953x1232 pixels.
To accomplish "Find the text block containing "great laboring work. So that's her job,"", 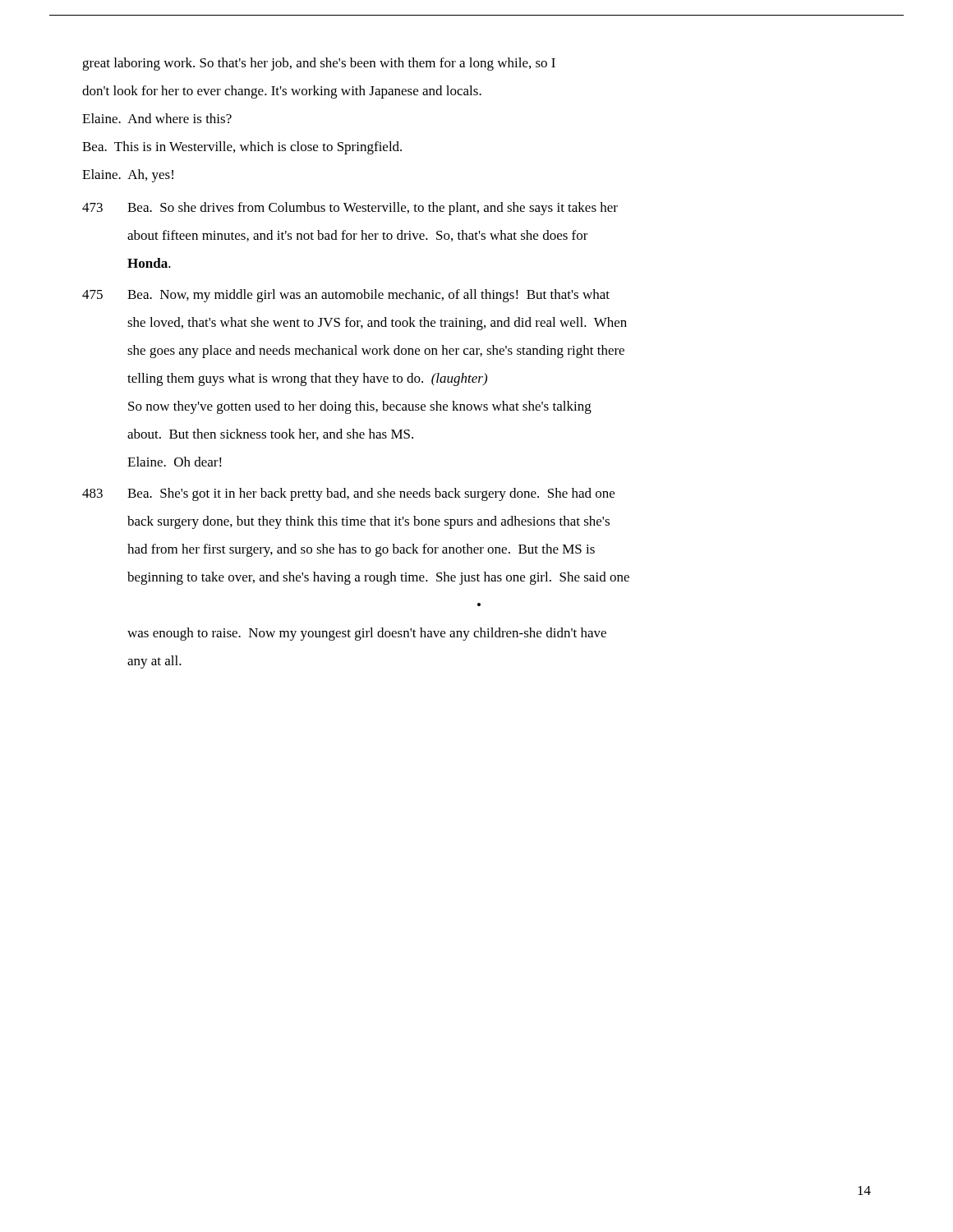I will tap(319, 77).
